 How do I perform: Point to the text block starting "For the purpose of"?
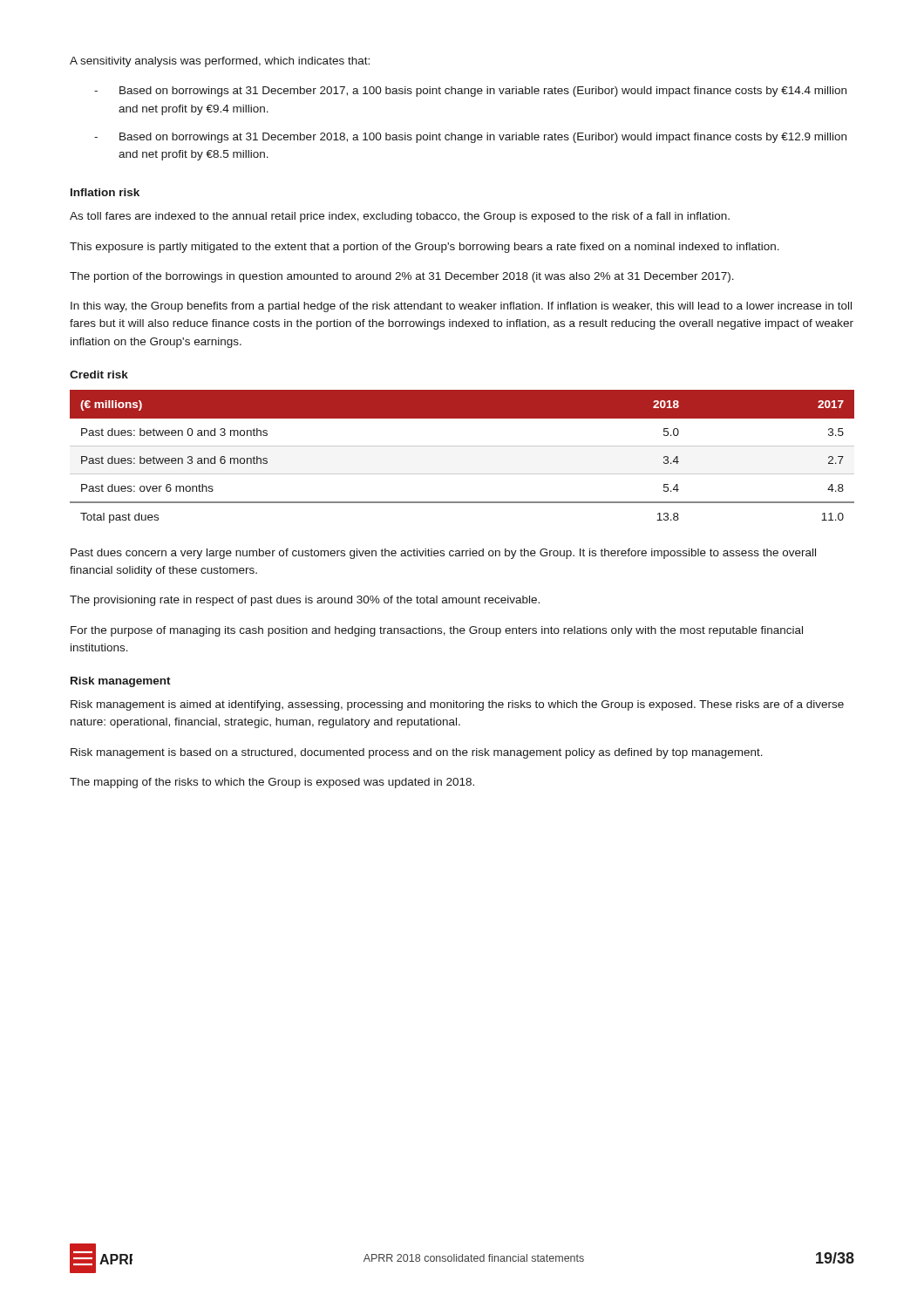(x=437, y=638)
